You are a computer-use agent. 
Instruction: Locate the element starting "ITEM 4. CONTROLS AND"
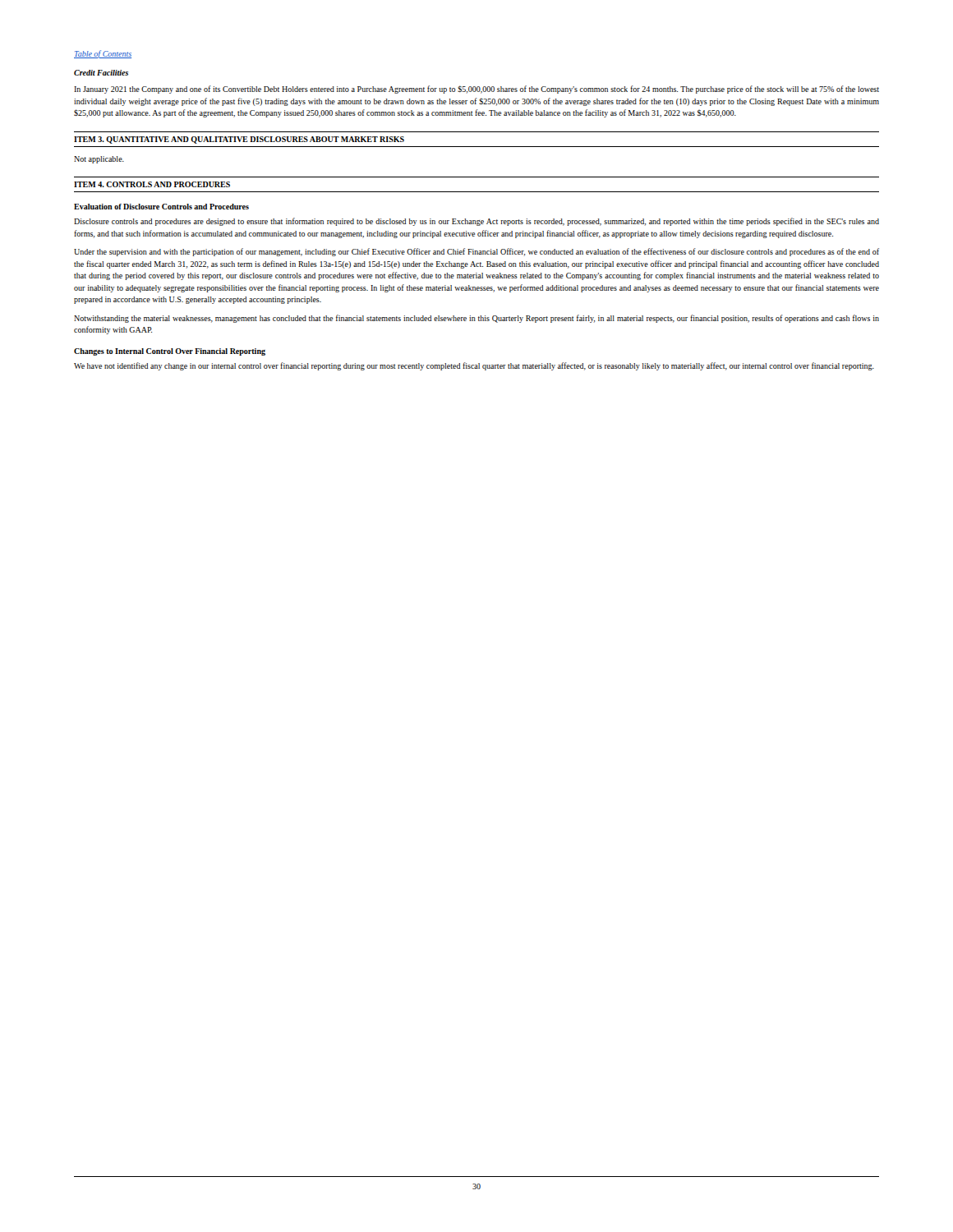152,184
